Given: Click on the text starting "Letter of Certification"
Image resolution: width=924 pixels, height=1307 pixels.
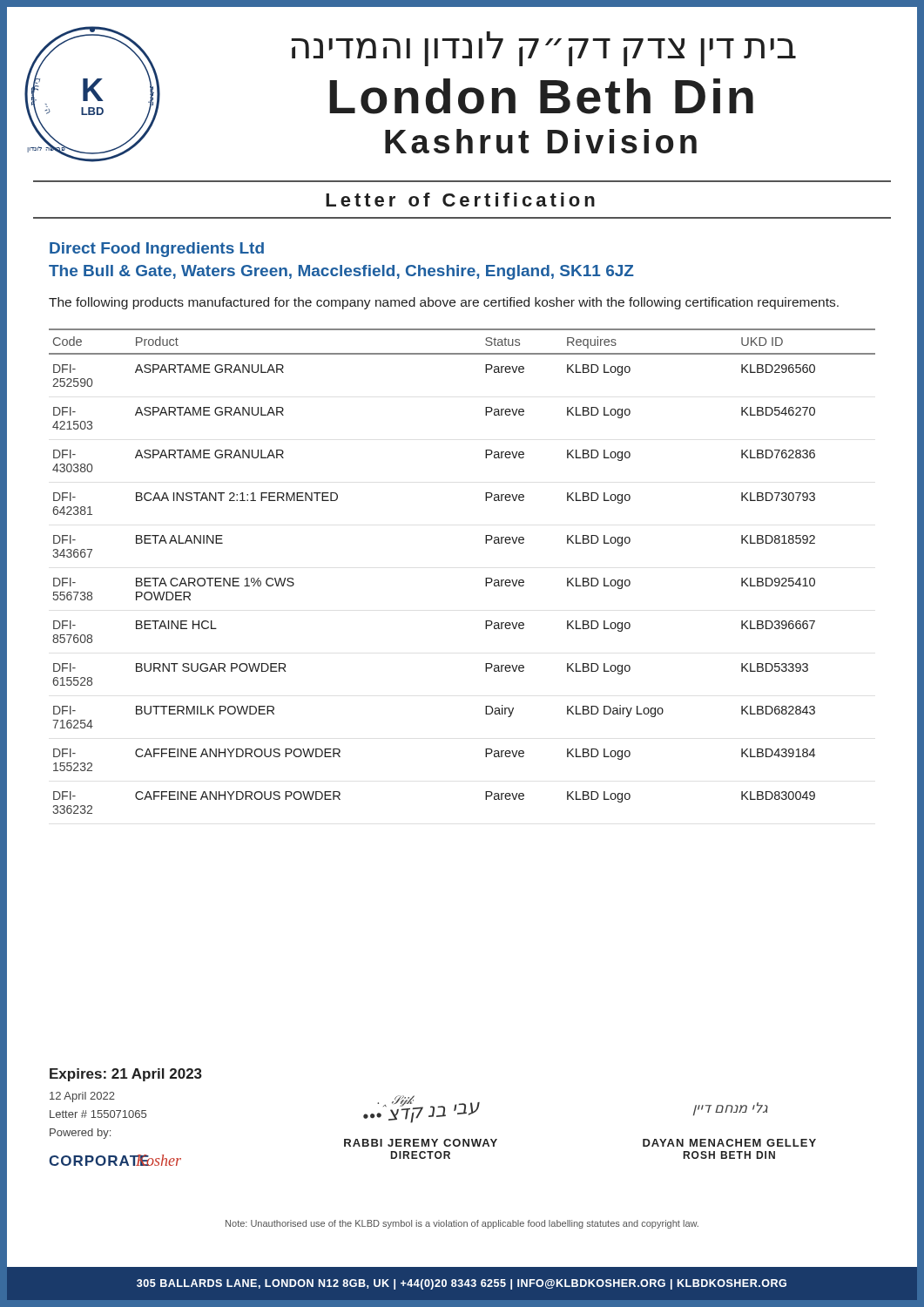Looking at the screenshot, I should click(462, 200).
